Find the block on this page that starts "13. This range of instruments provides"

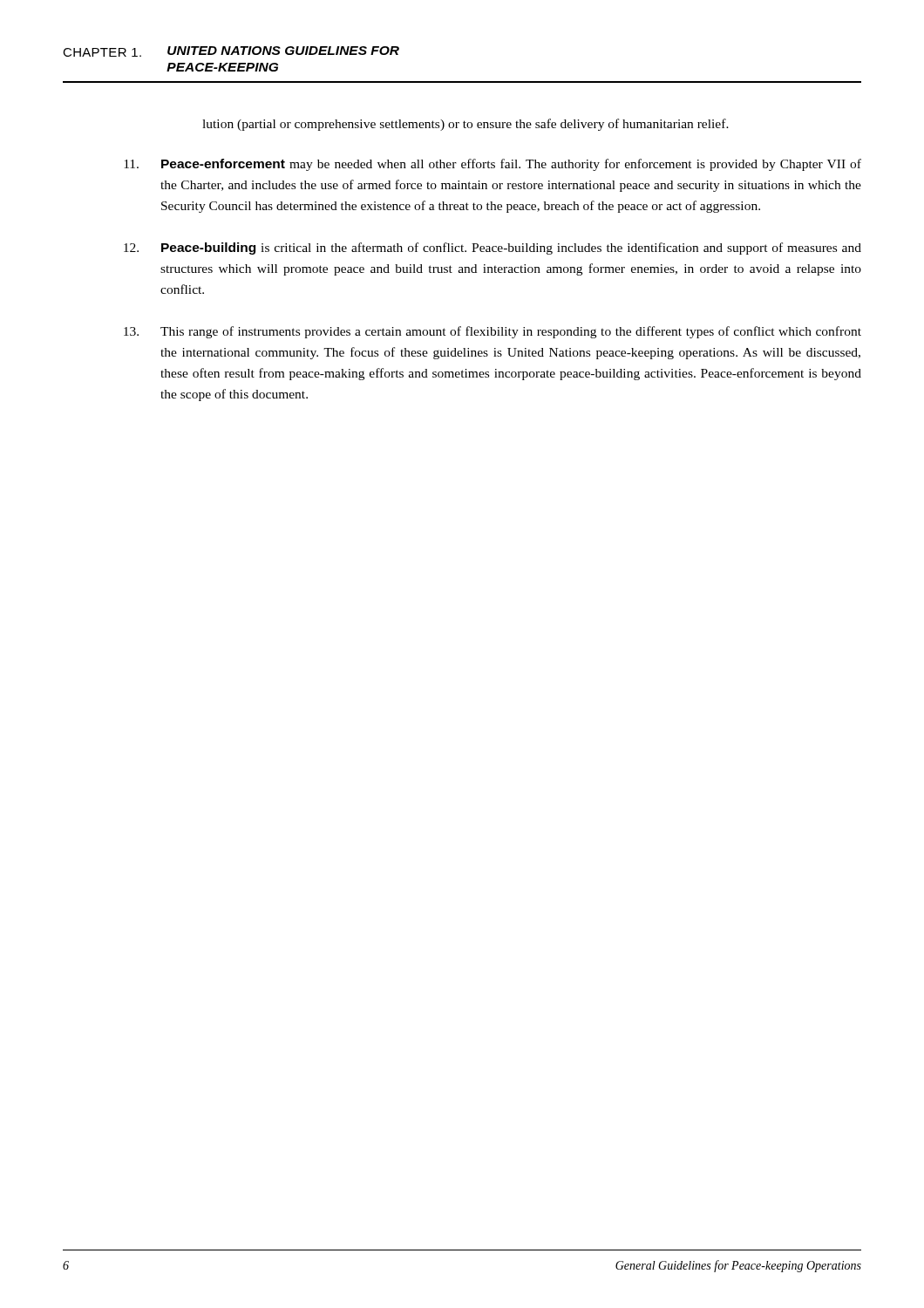coord(462,363)
